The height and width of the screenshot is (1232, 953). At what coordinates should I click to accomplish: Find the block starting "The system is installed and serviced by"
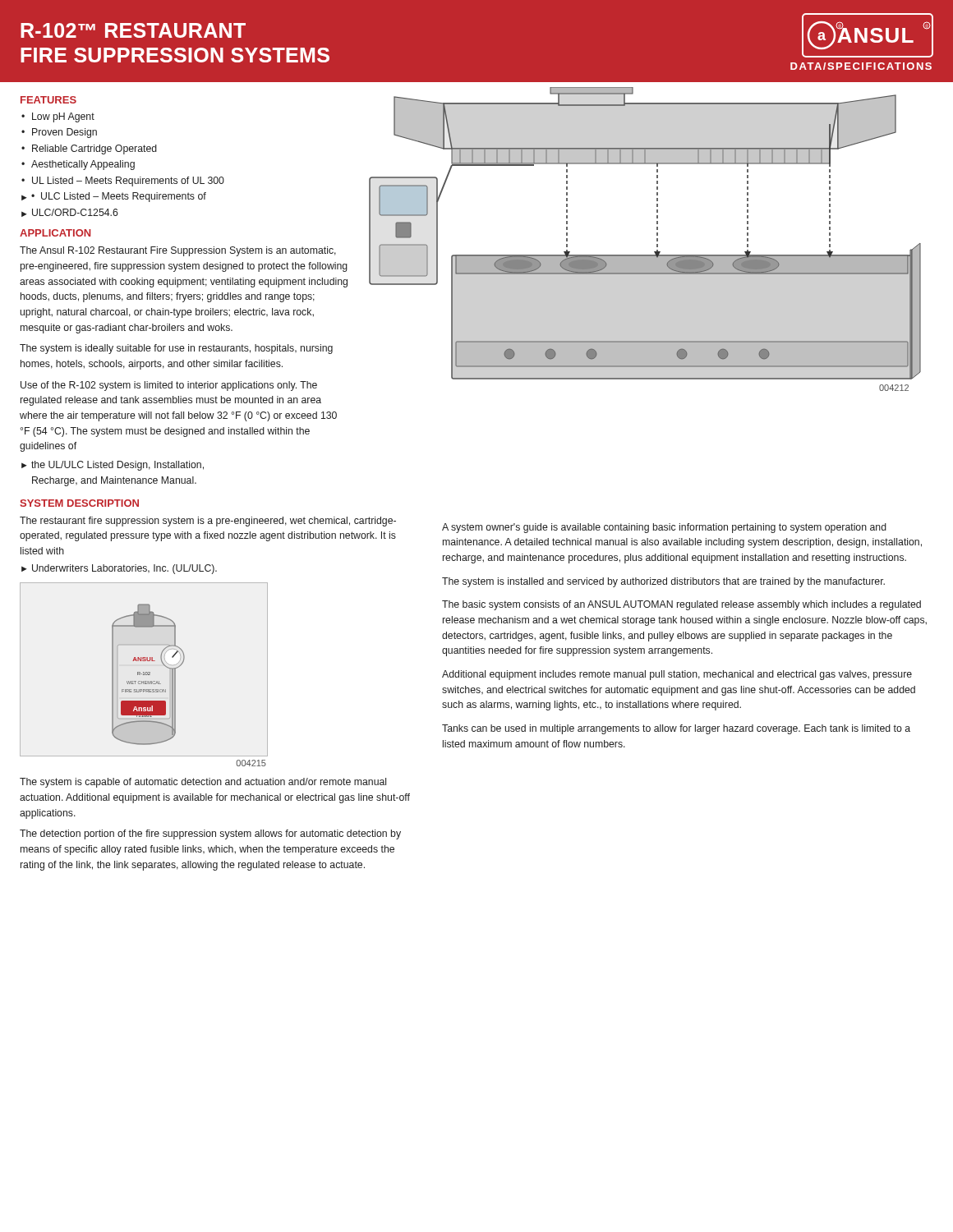[x=664, y=581]
